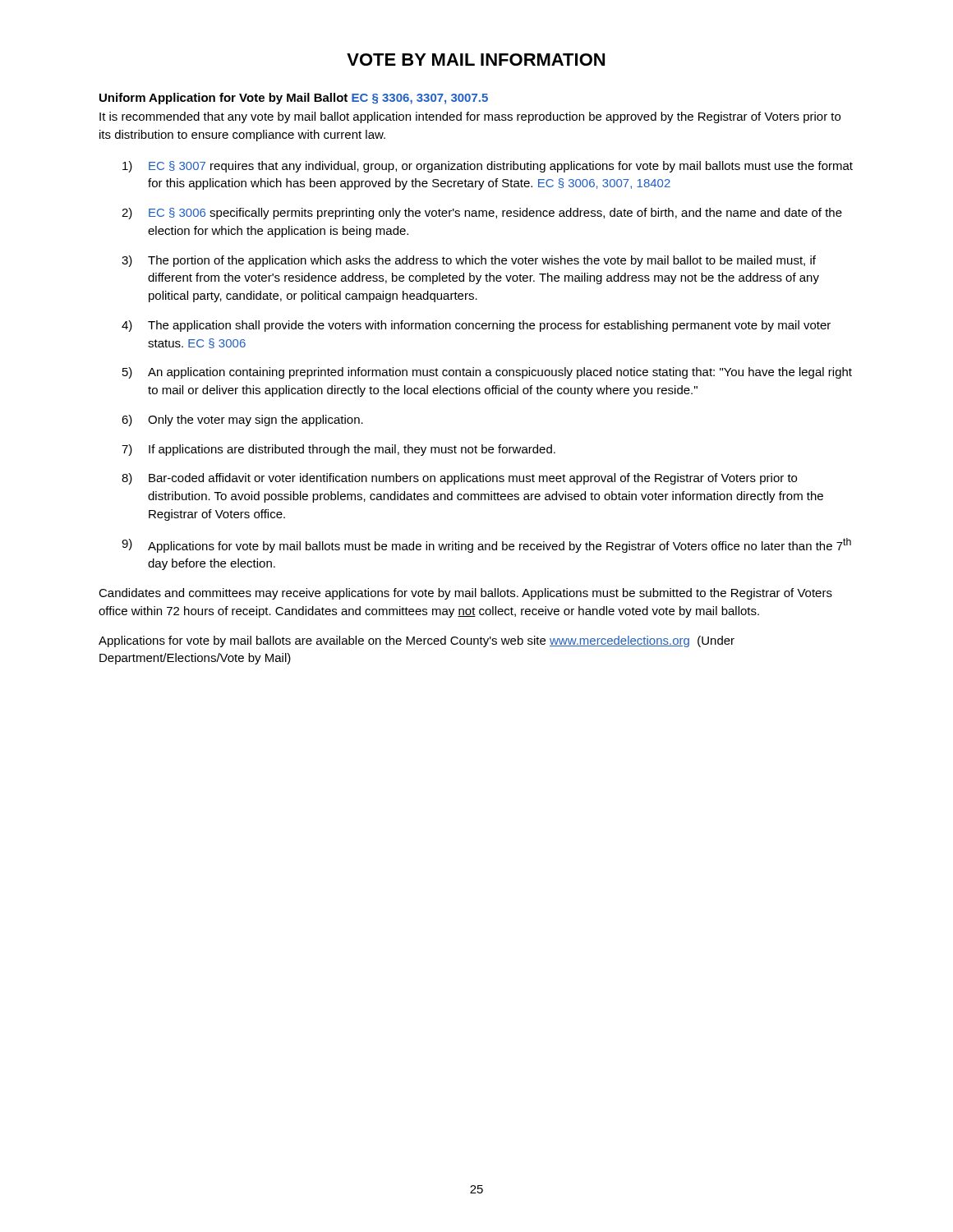This screenshot has width=953, height=1232.
Task: Select the list item containing "8) Bar-coded affidavit or"
Action: tap(488, 496)
